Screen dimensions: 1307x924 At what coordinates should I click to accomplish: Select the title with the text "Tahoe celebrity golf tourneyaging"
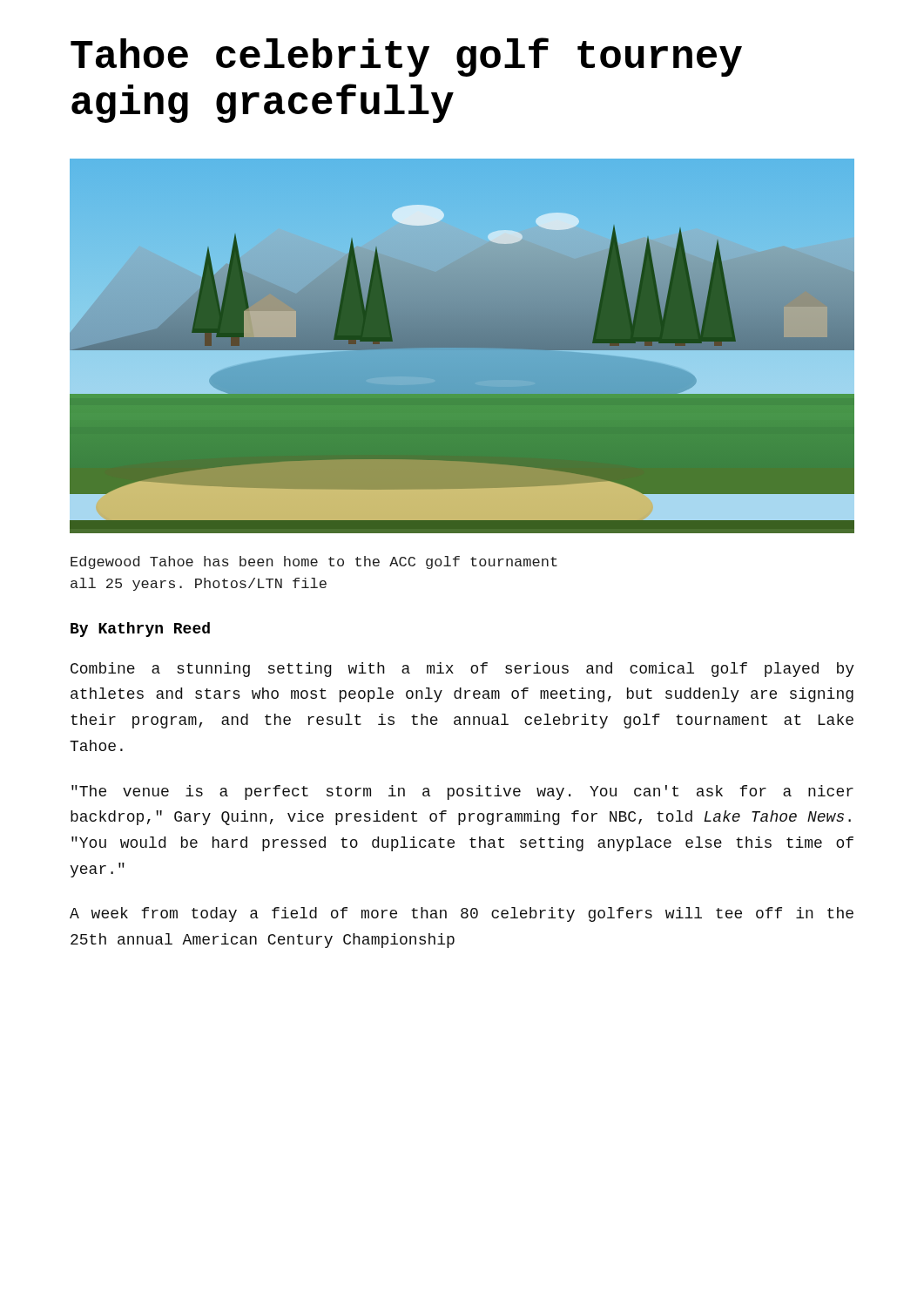pos(462,81)
